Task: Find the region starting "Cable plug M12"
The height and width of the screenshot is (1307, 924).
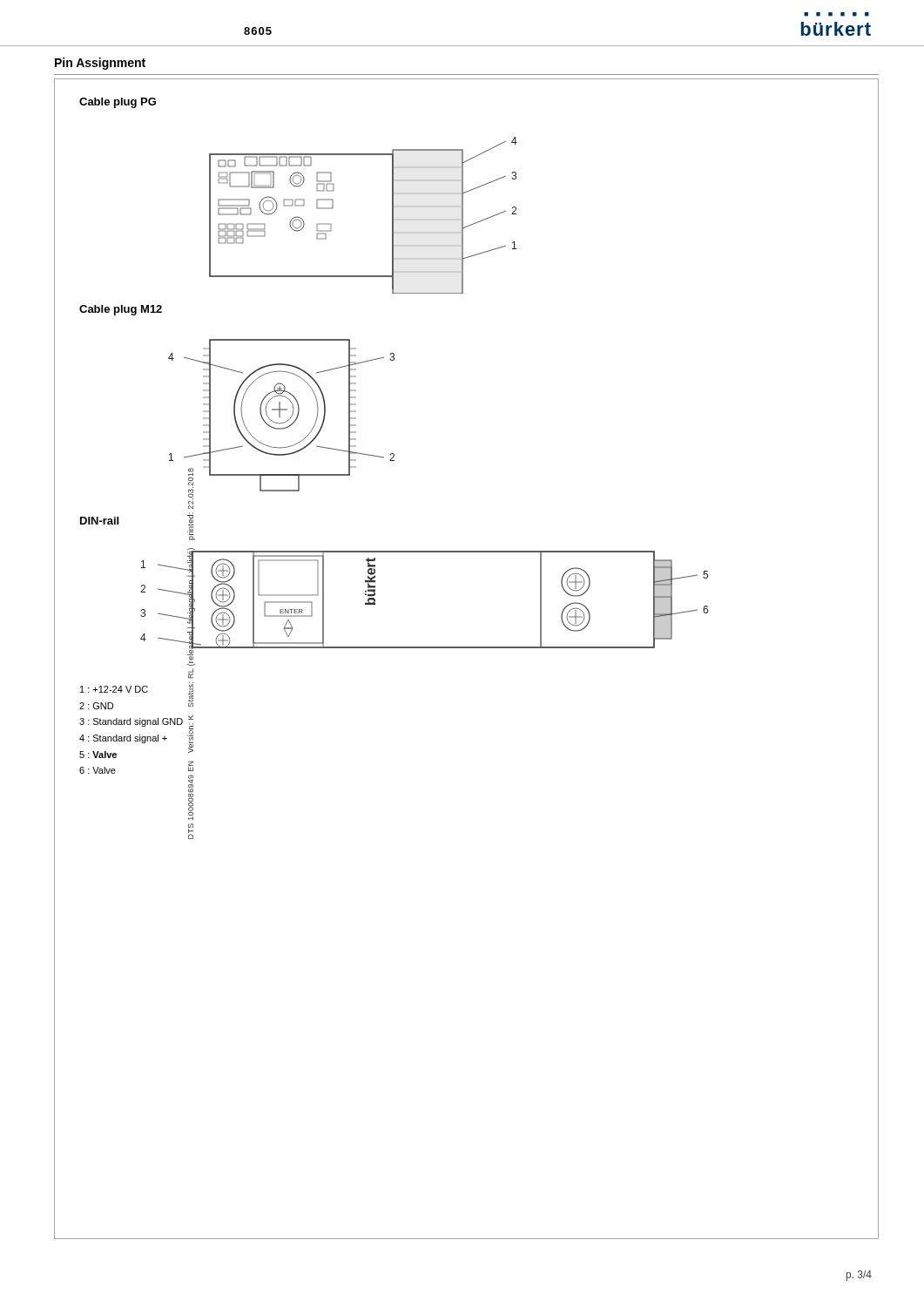Action: coord(121,309)
